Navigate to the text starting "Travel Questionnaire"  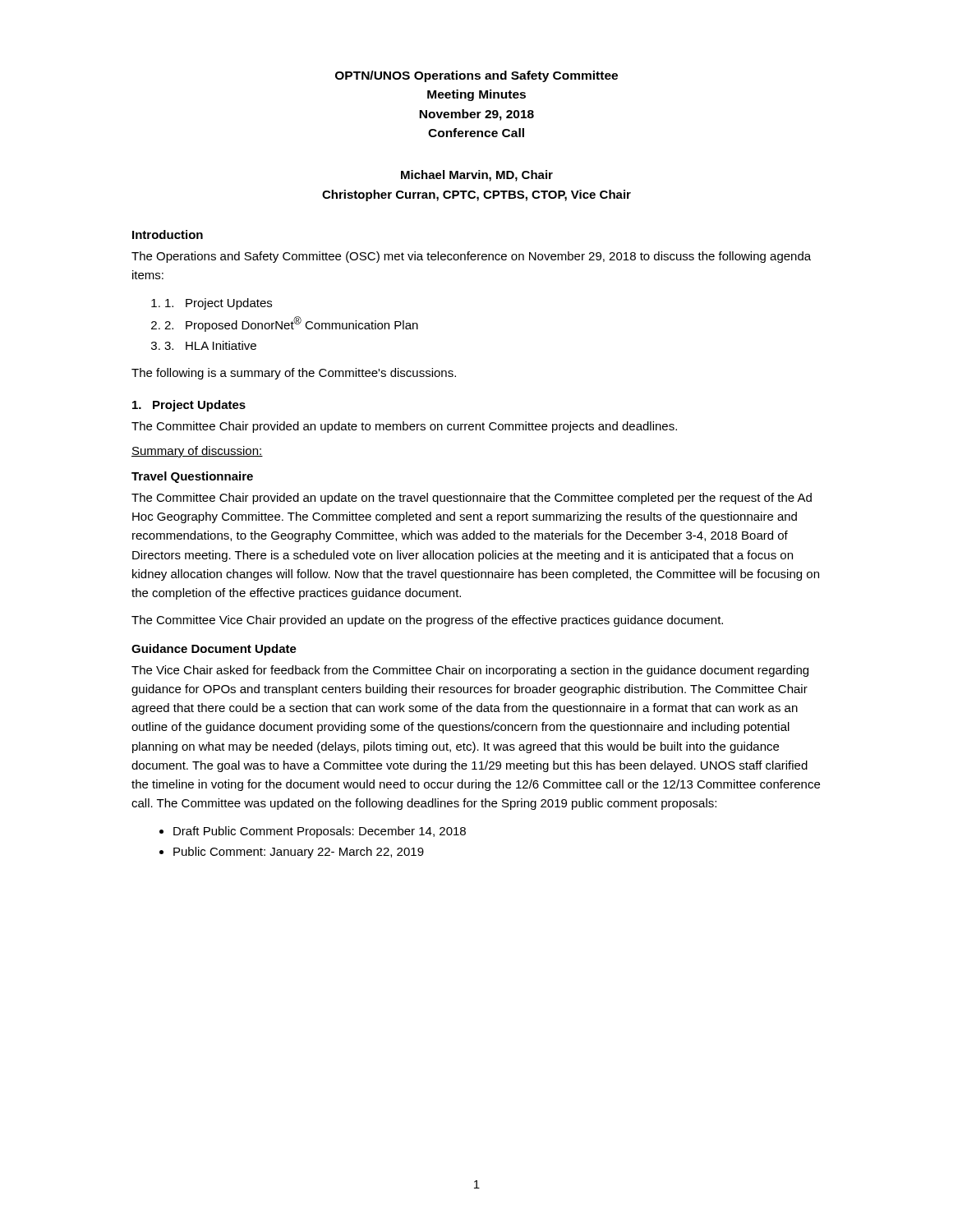click(192, 476)
